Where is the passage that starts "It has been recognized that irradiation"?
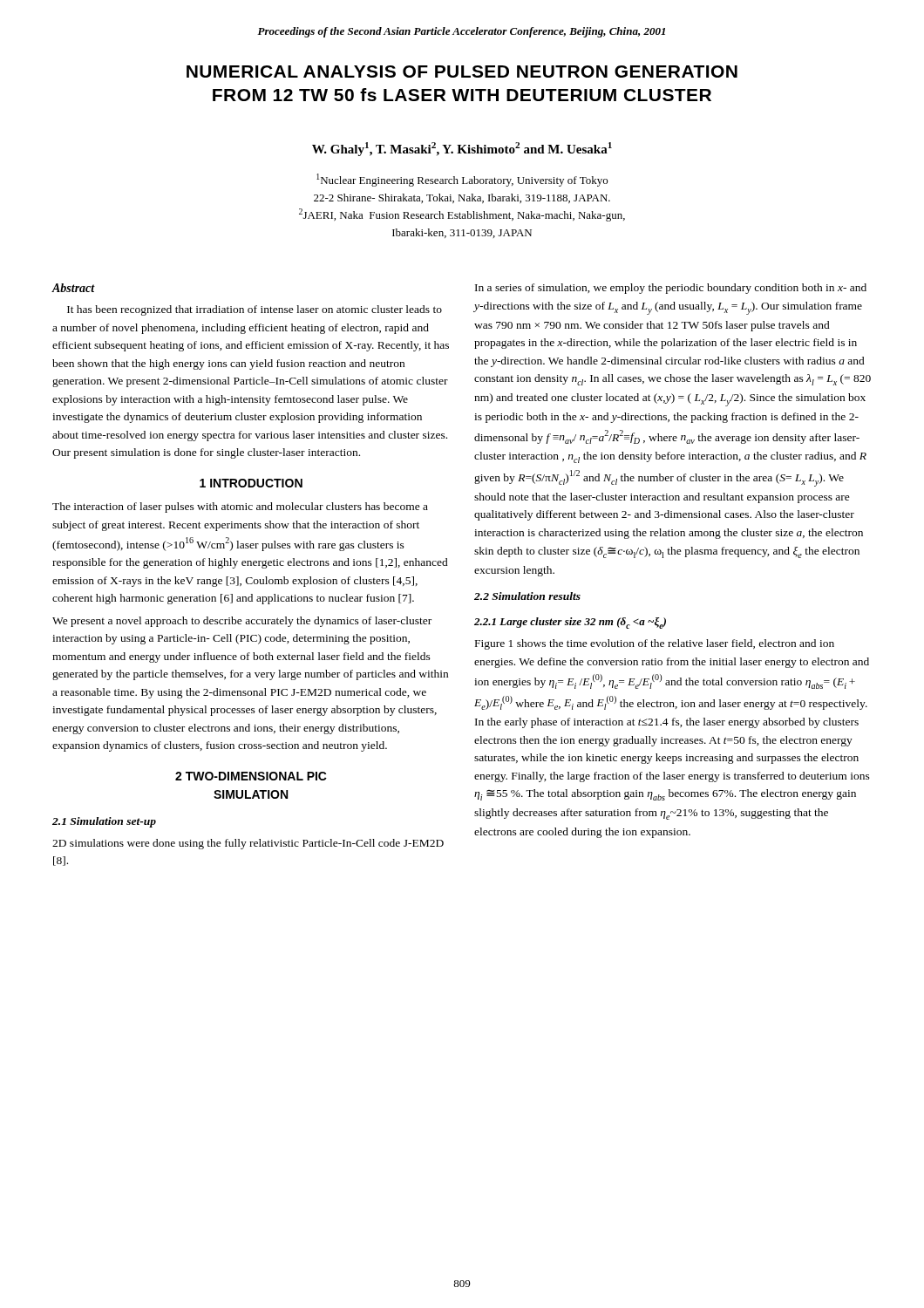Screen dimensions: 1308x924 tap(251, 382)
